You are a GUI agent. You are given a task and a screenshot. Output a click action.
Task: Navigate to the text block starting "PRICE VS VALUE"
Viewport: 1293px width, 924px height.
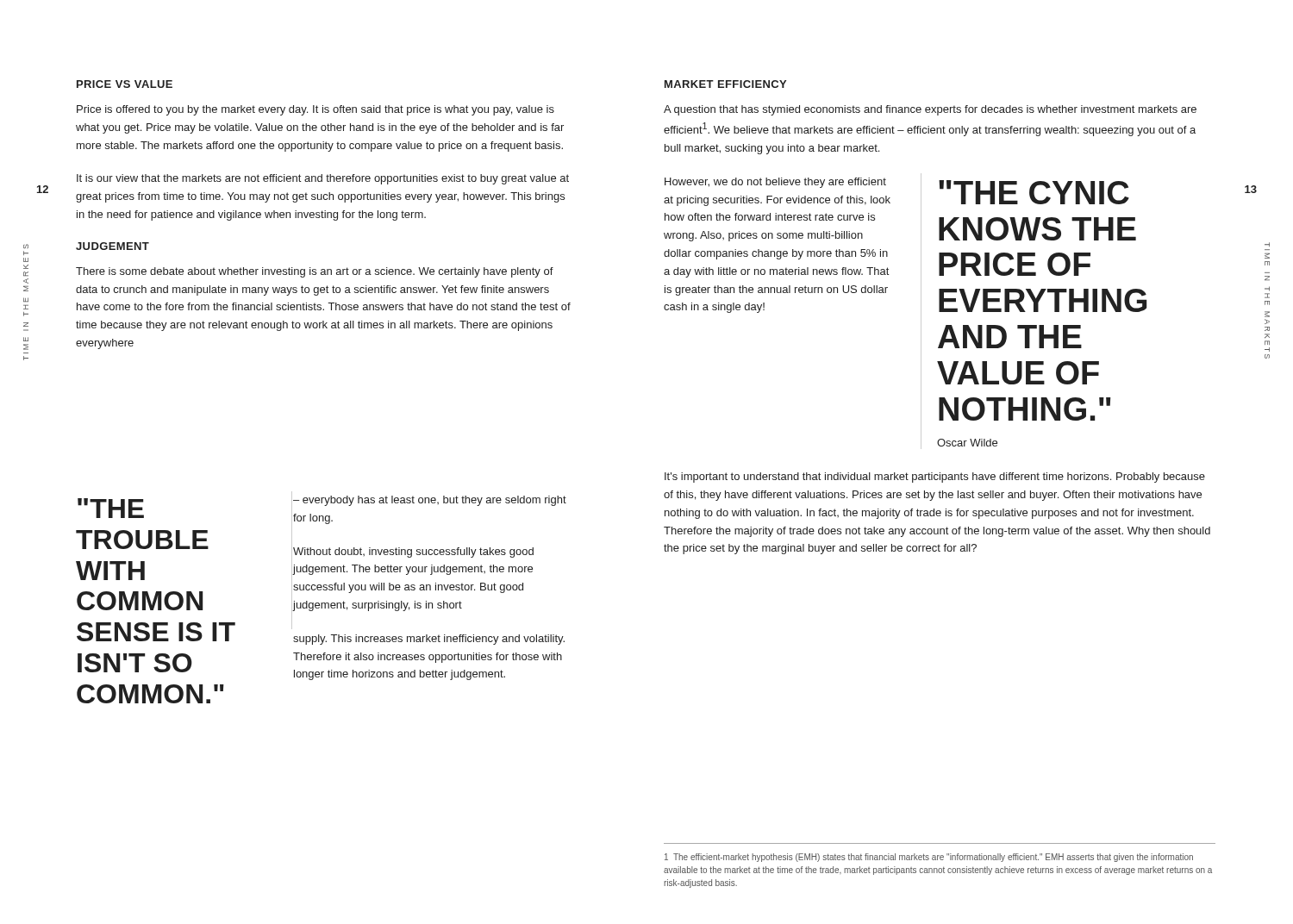(x=125, y=84)
